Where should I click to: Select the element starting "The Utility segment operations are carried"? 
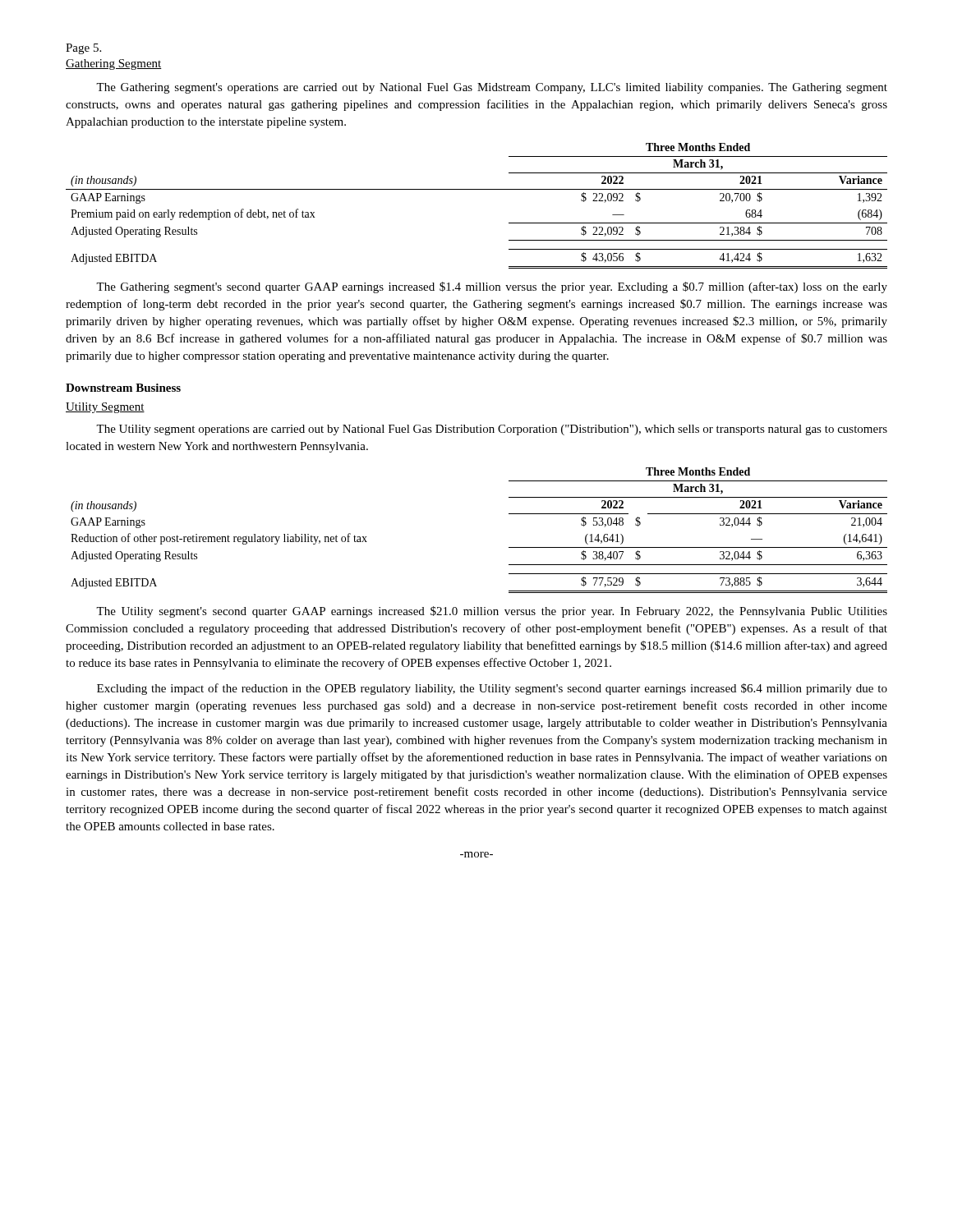476,438
